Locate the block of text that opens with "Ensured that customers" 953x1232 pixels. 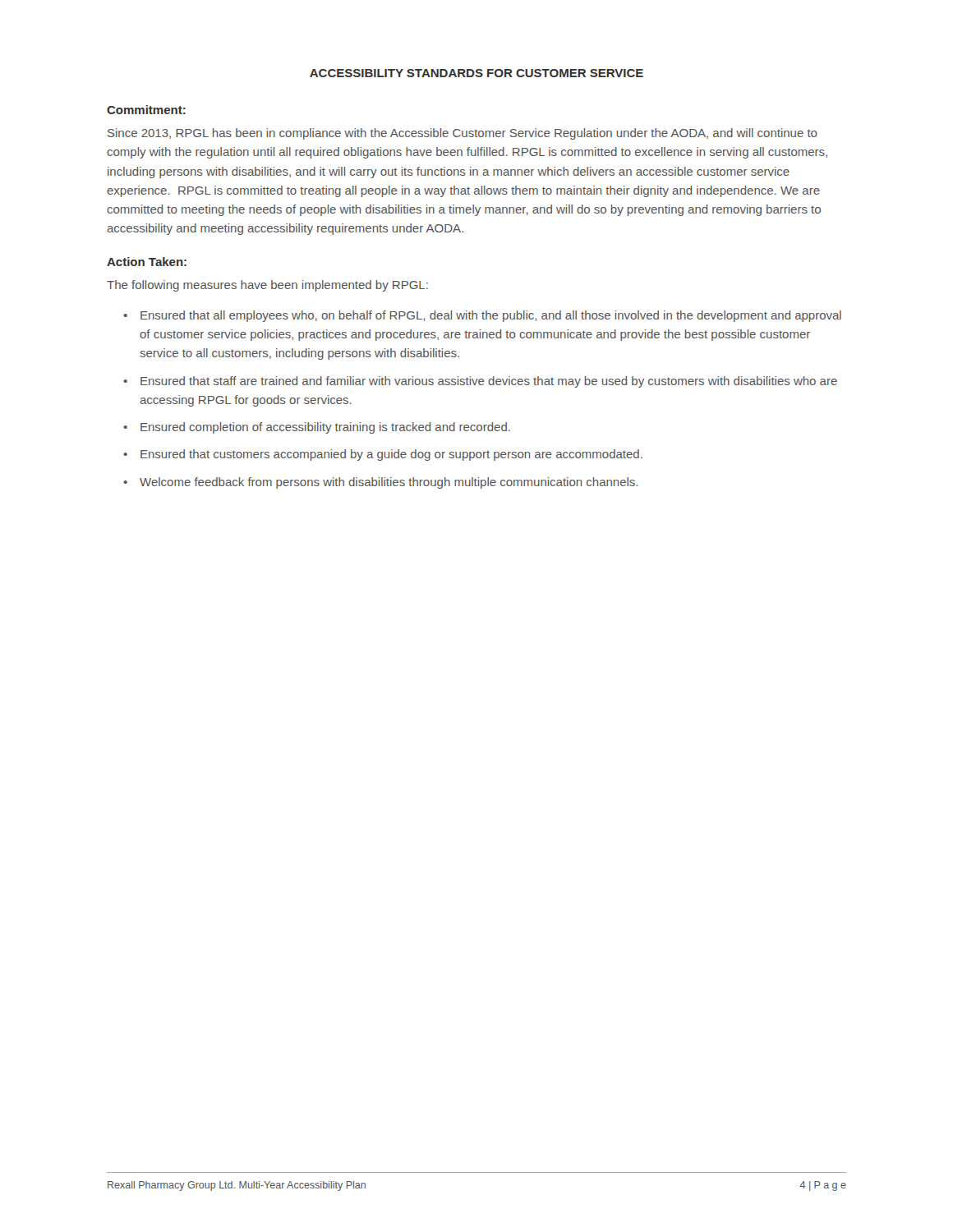(x=391, y=454)
